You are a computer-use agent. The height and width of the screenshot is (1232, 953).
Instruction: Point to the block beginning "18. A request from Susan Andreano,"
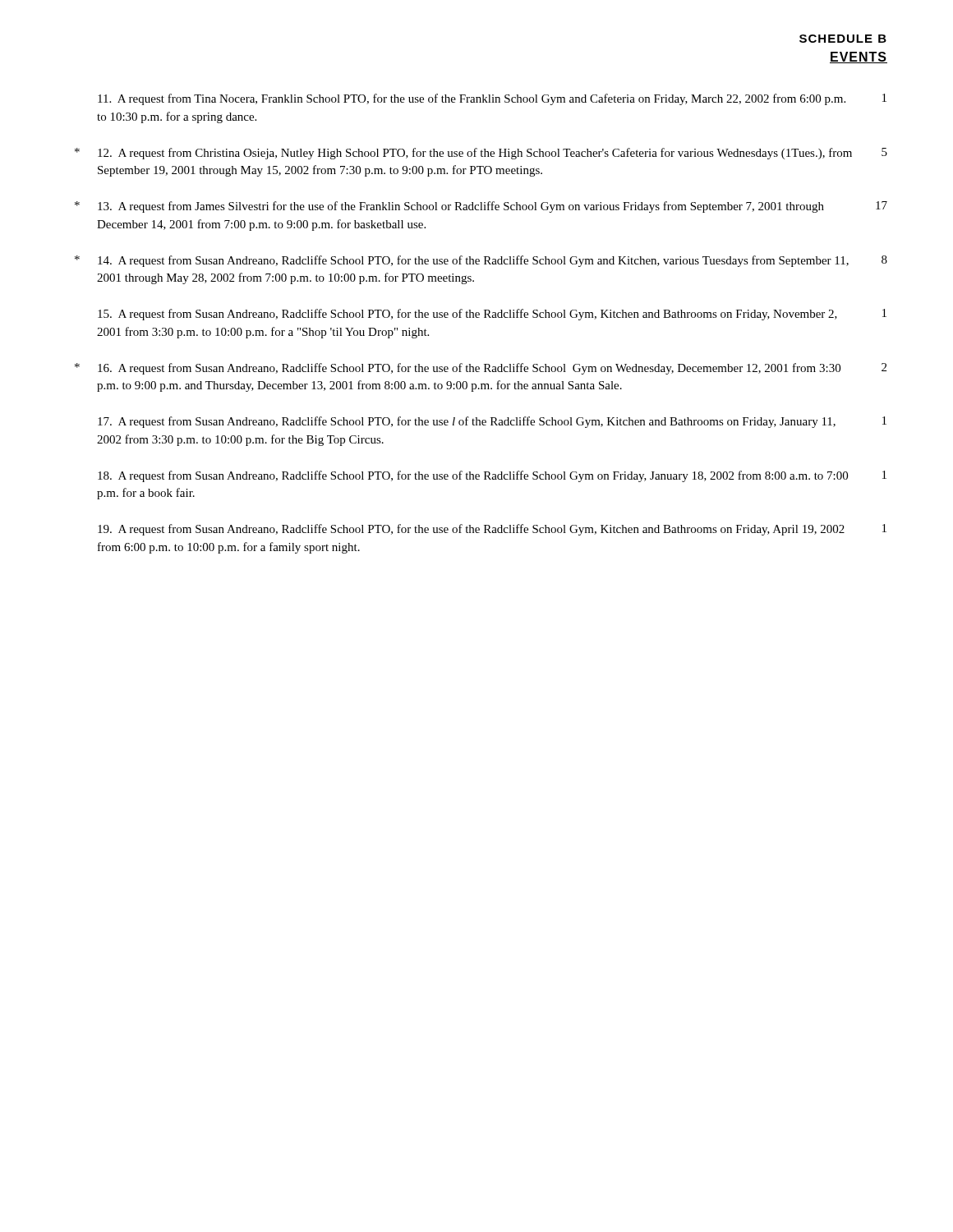[481, 485]
